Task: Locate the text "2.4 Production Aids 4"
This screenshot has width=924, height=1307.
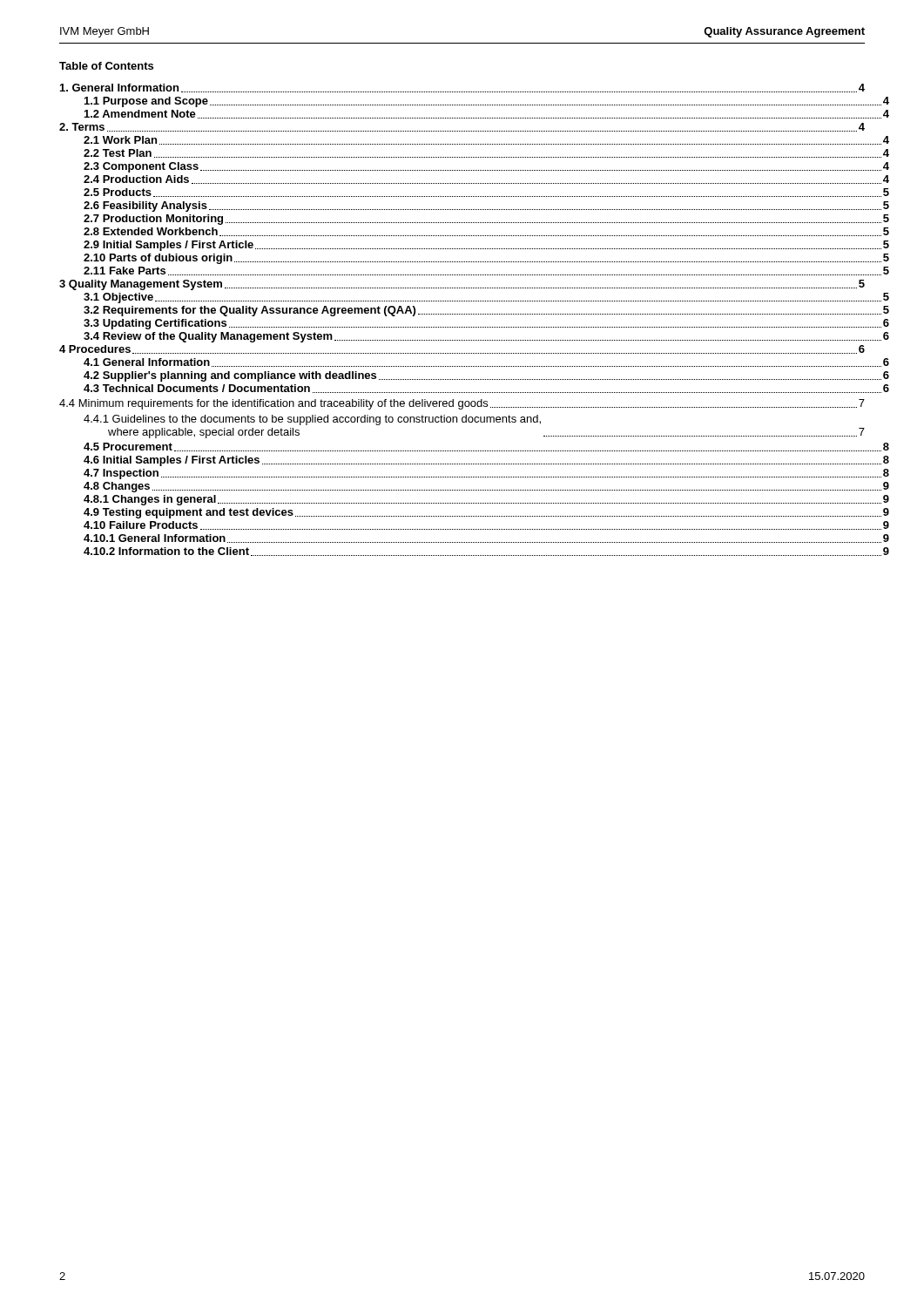Action: (x=486, y=179)
